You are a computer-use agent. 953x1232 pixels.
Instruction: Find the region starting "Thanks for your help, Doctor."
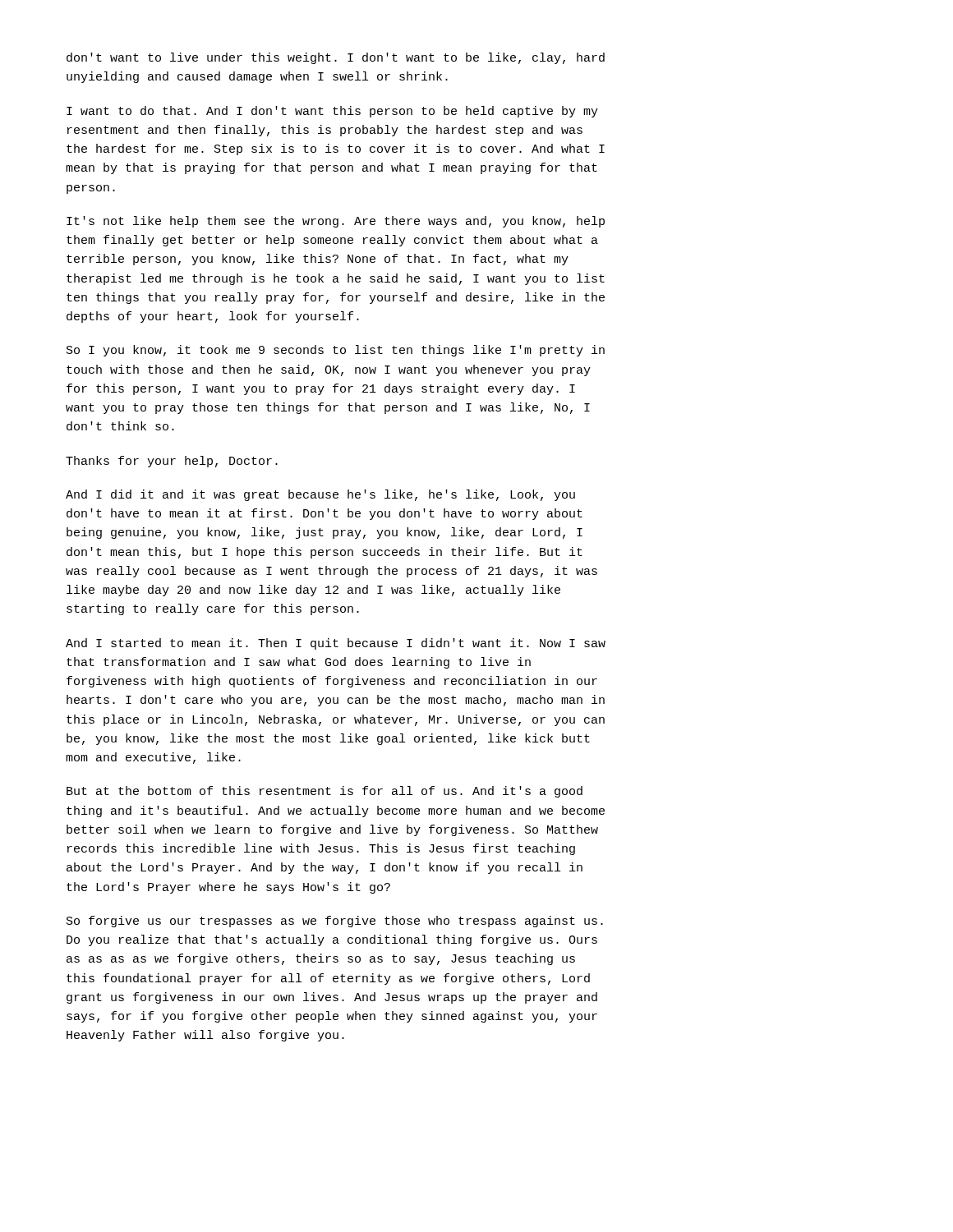click(173, 462)
